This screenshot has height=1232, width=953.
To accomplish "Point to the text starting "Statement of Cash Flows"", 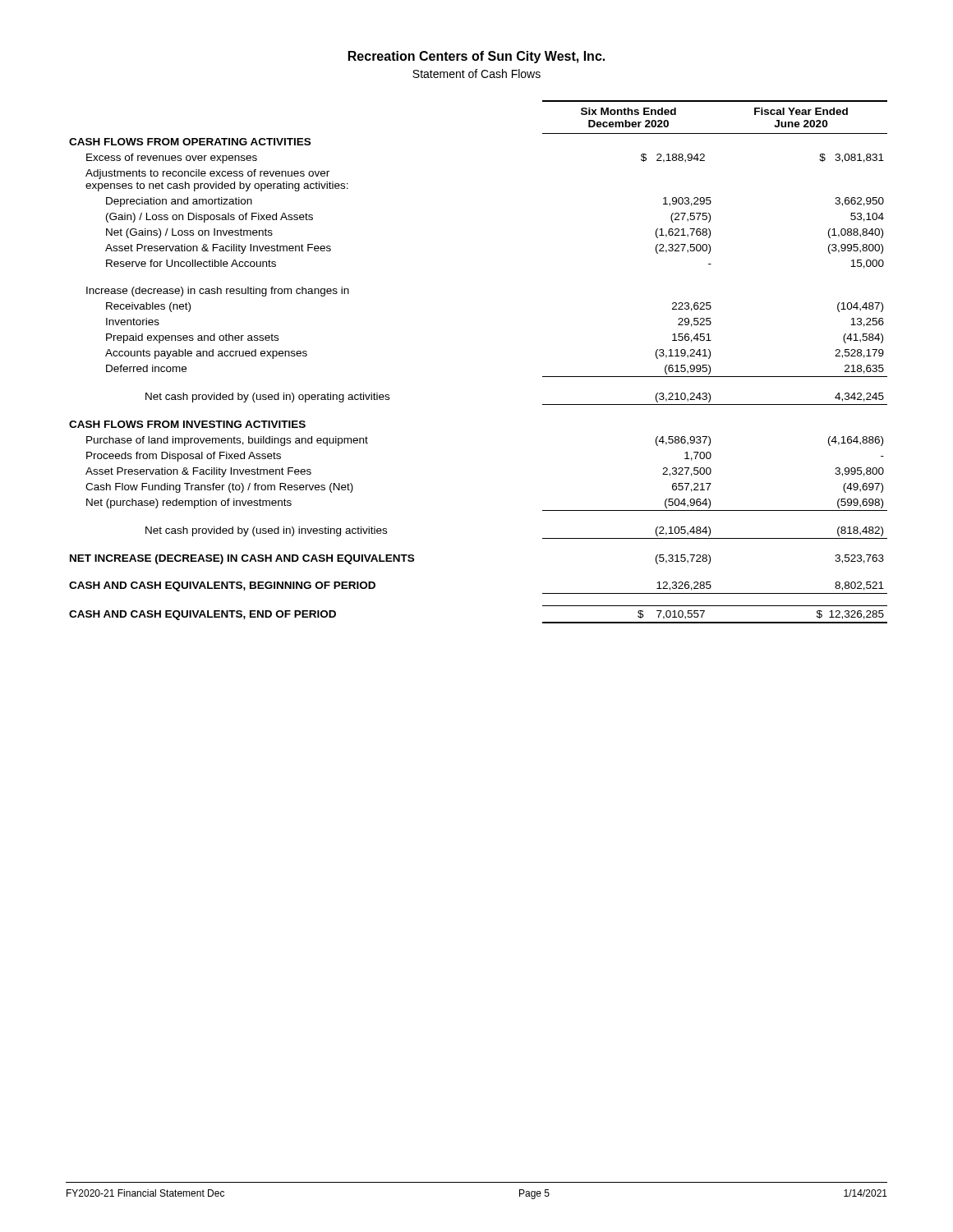I will tap(476, 74).
